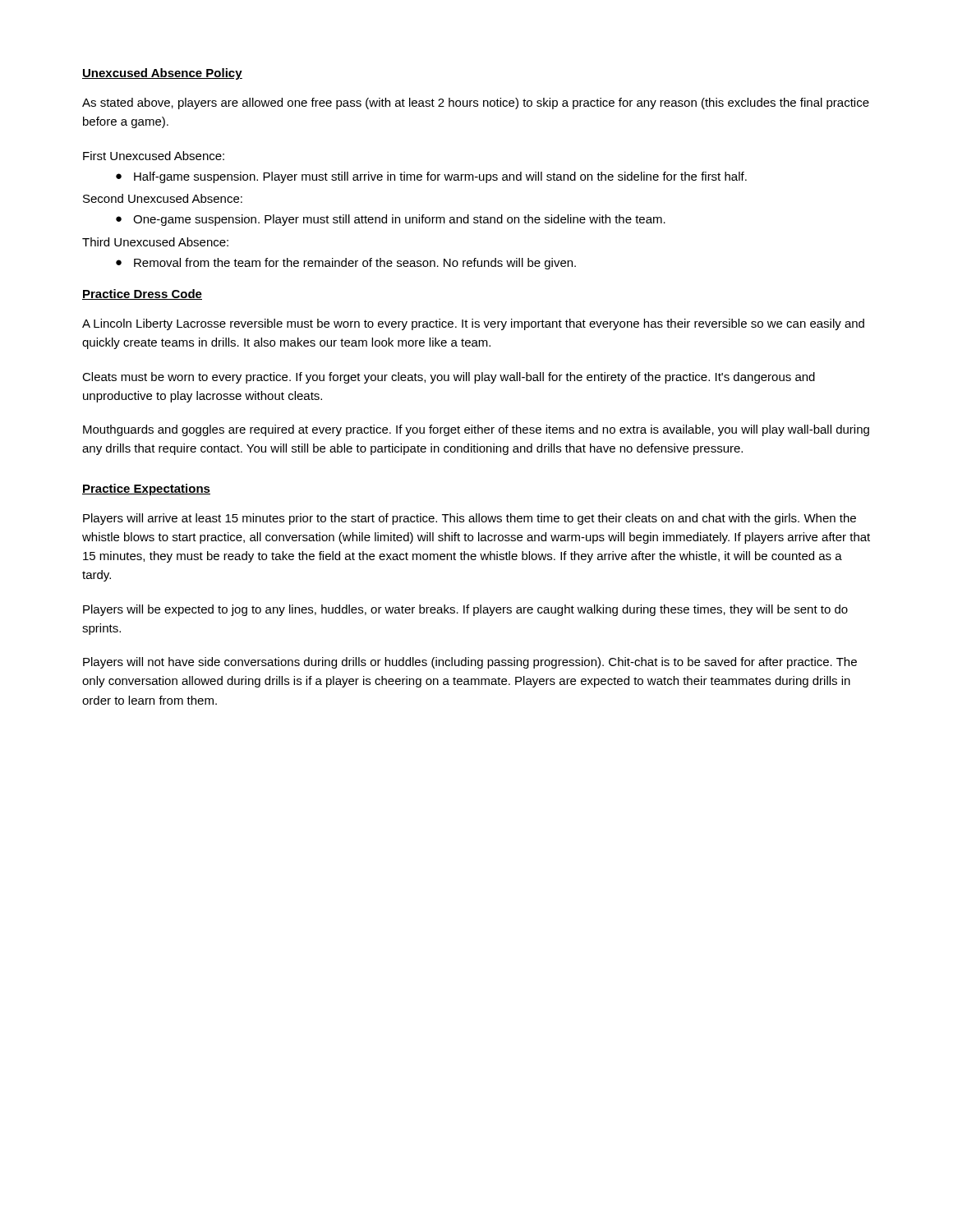Point to the block beginning "● Removal from the"
Screen dimensions: 1232x953
(x=493, y=262)
